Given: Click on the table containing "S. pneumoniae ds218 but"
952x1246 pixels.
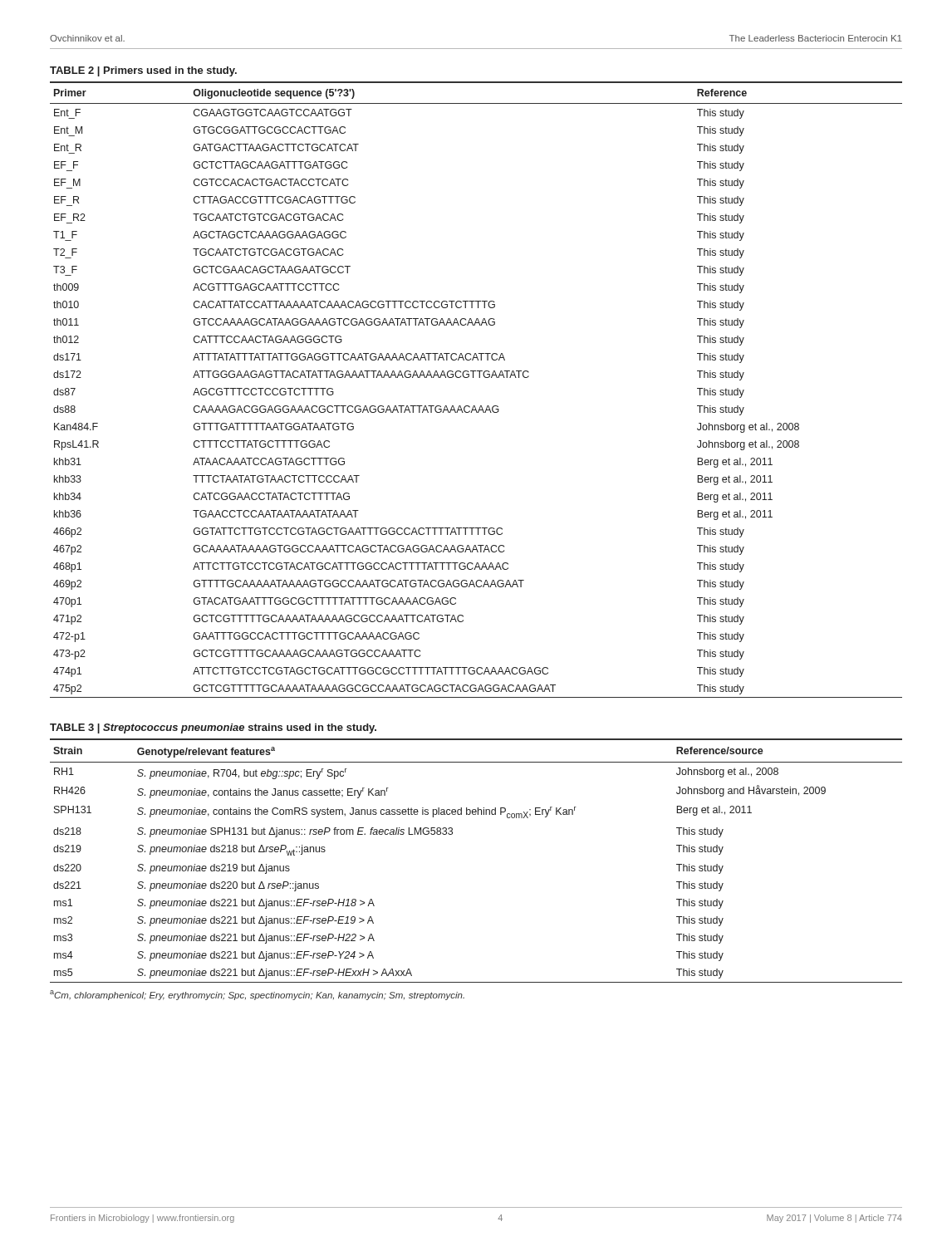Looking at the screenshot, I should click(x=476, y=860).
